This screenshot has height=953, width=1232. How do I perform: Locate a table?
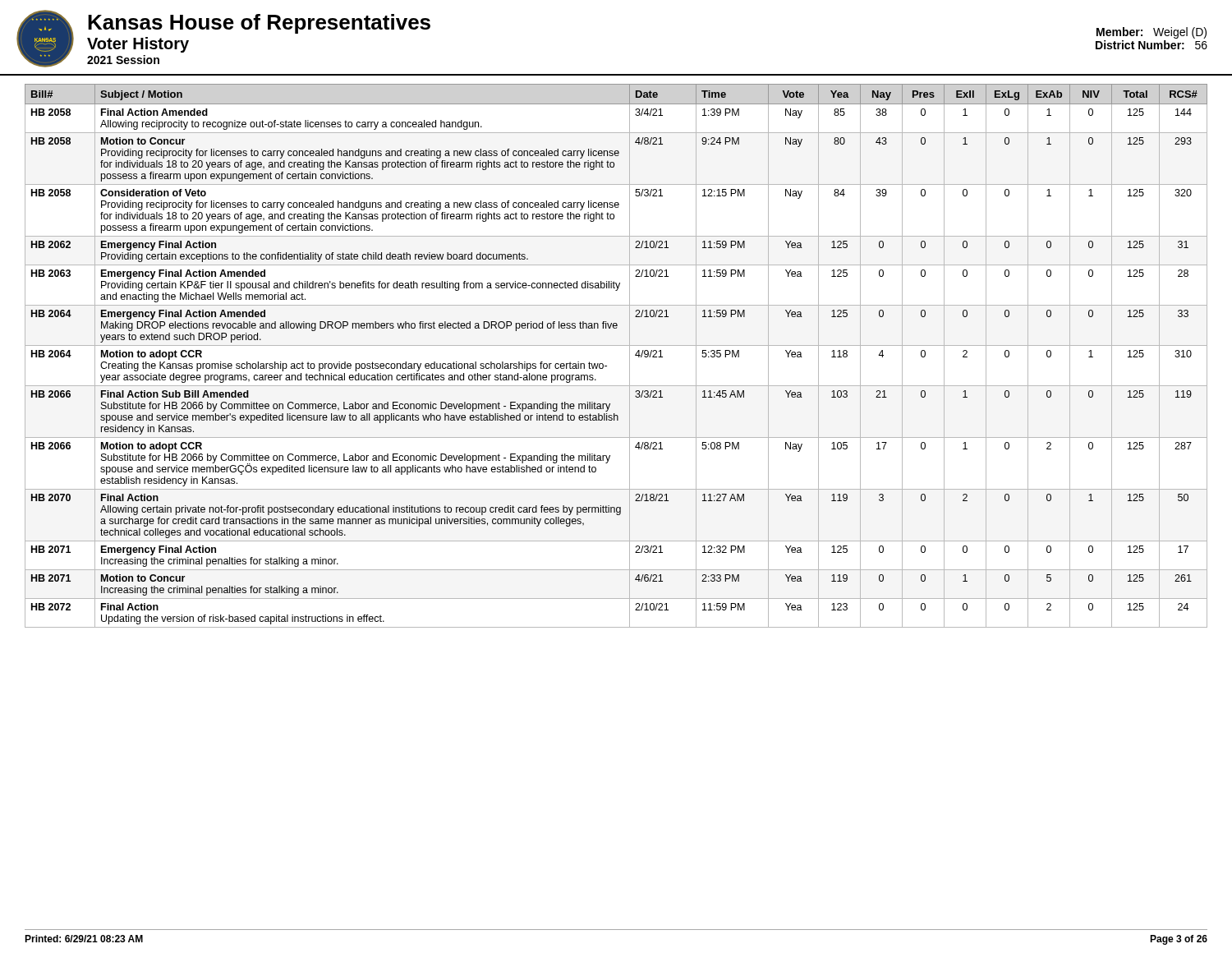pos(616,356)
